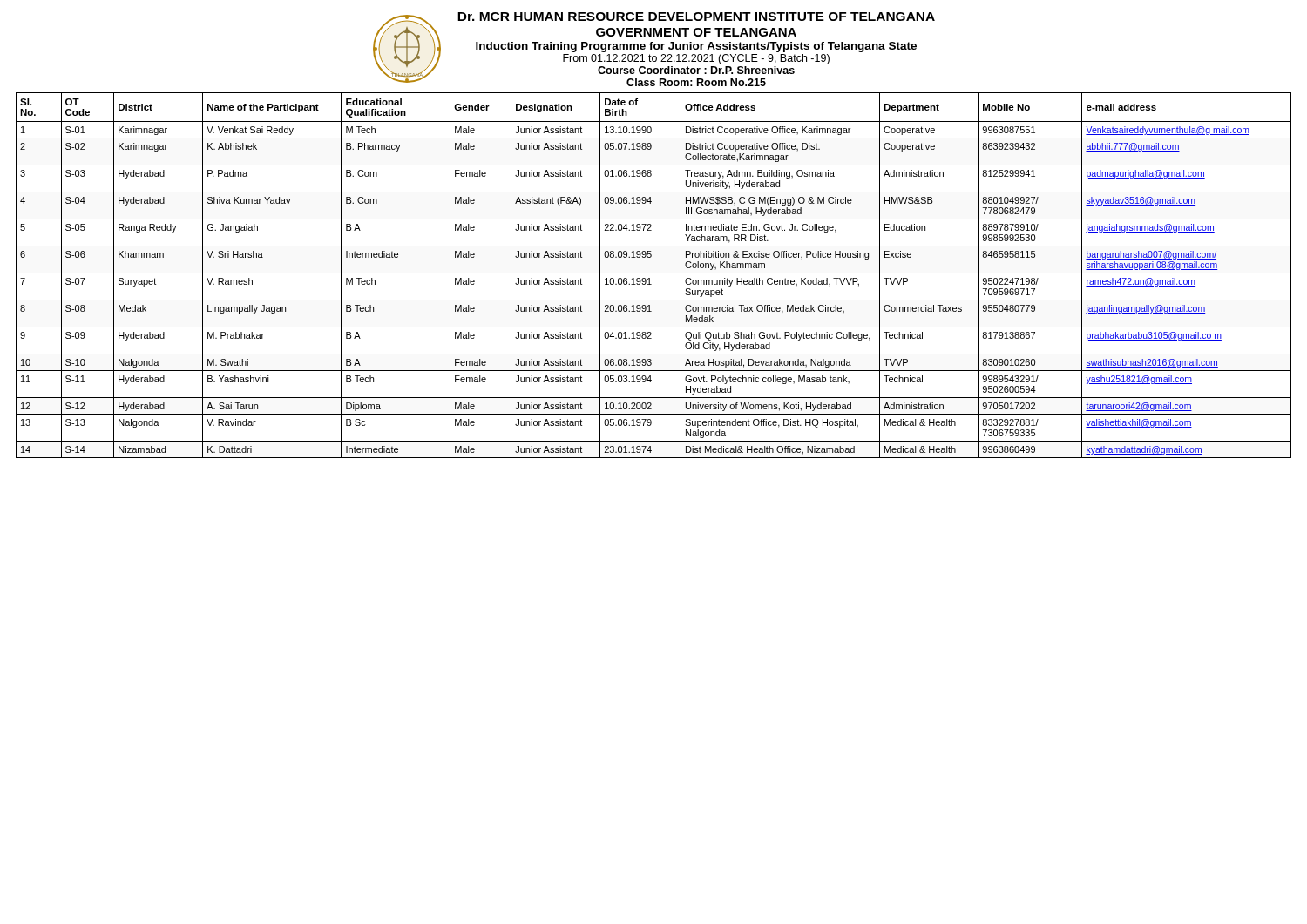Locate the element starting "Class Room: Room No.215"
This screenshot has height=924, width=1307.
tap(696, 83)
